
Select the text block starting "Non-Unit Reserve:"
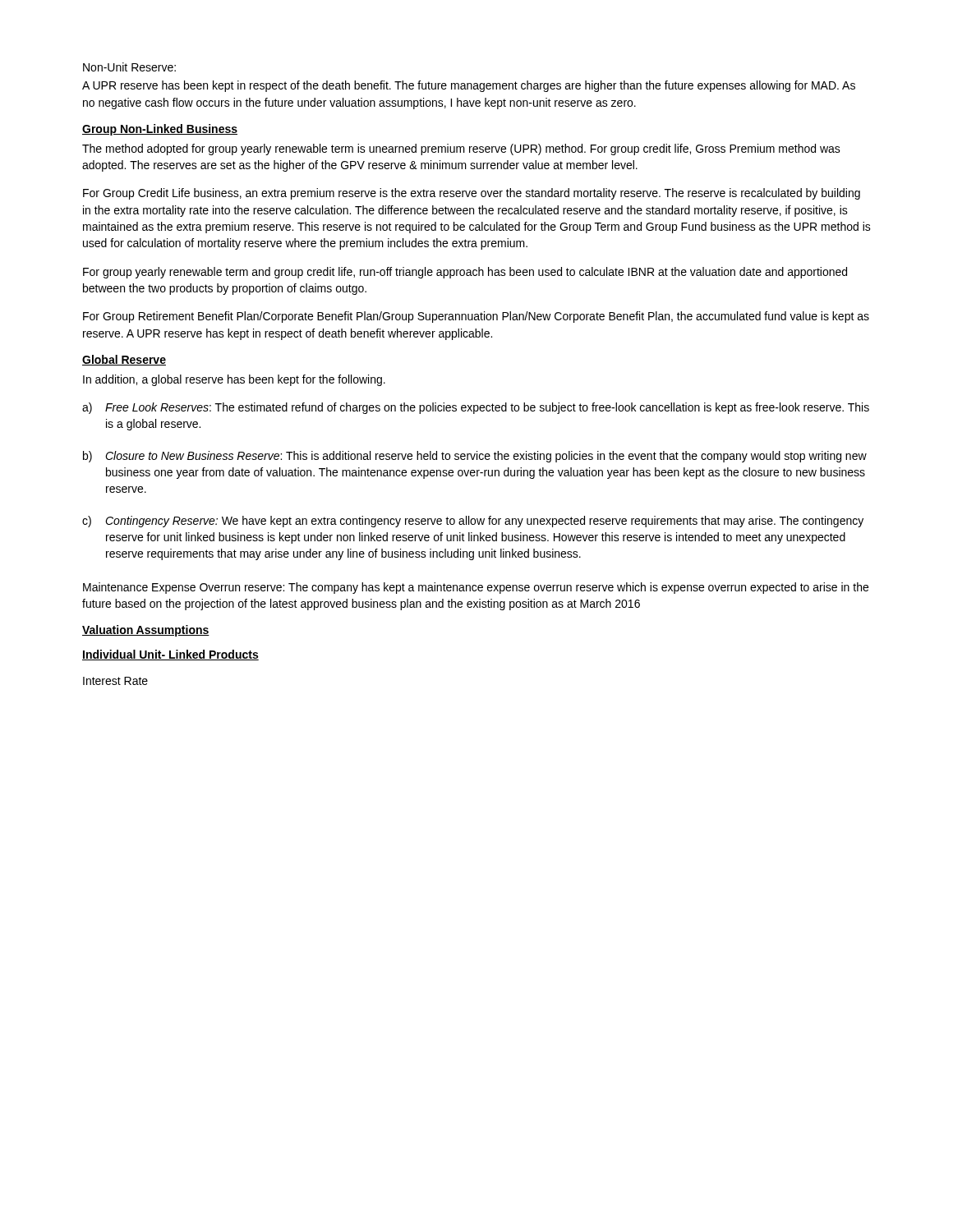point(129,67)
